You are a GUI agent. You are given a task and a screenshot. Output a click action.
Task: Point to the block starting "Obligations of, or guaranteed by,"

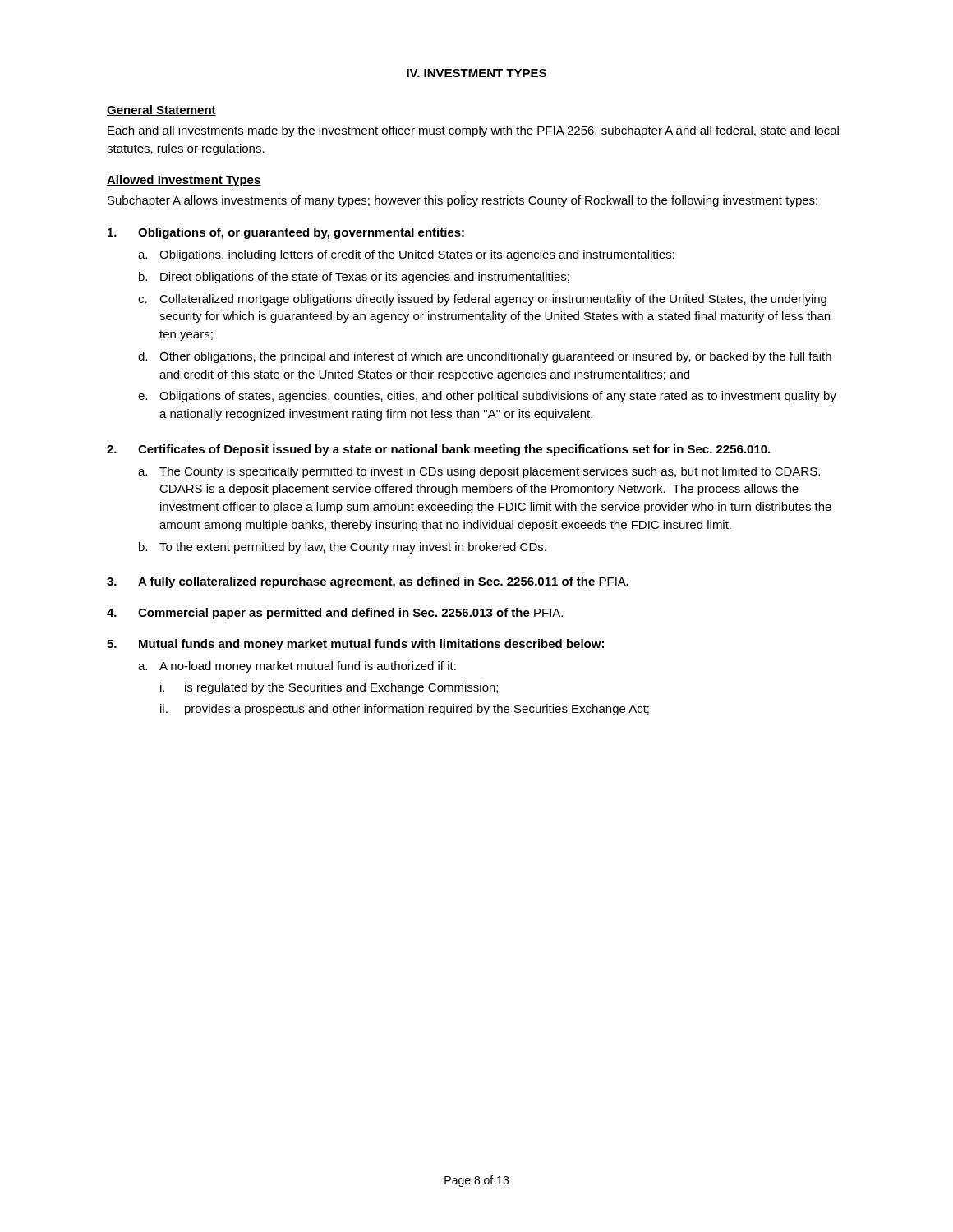tap(476, 325)
